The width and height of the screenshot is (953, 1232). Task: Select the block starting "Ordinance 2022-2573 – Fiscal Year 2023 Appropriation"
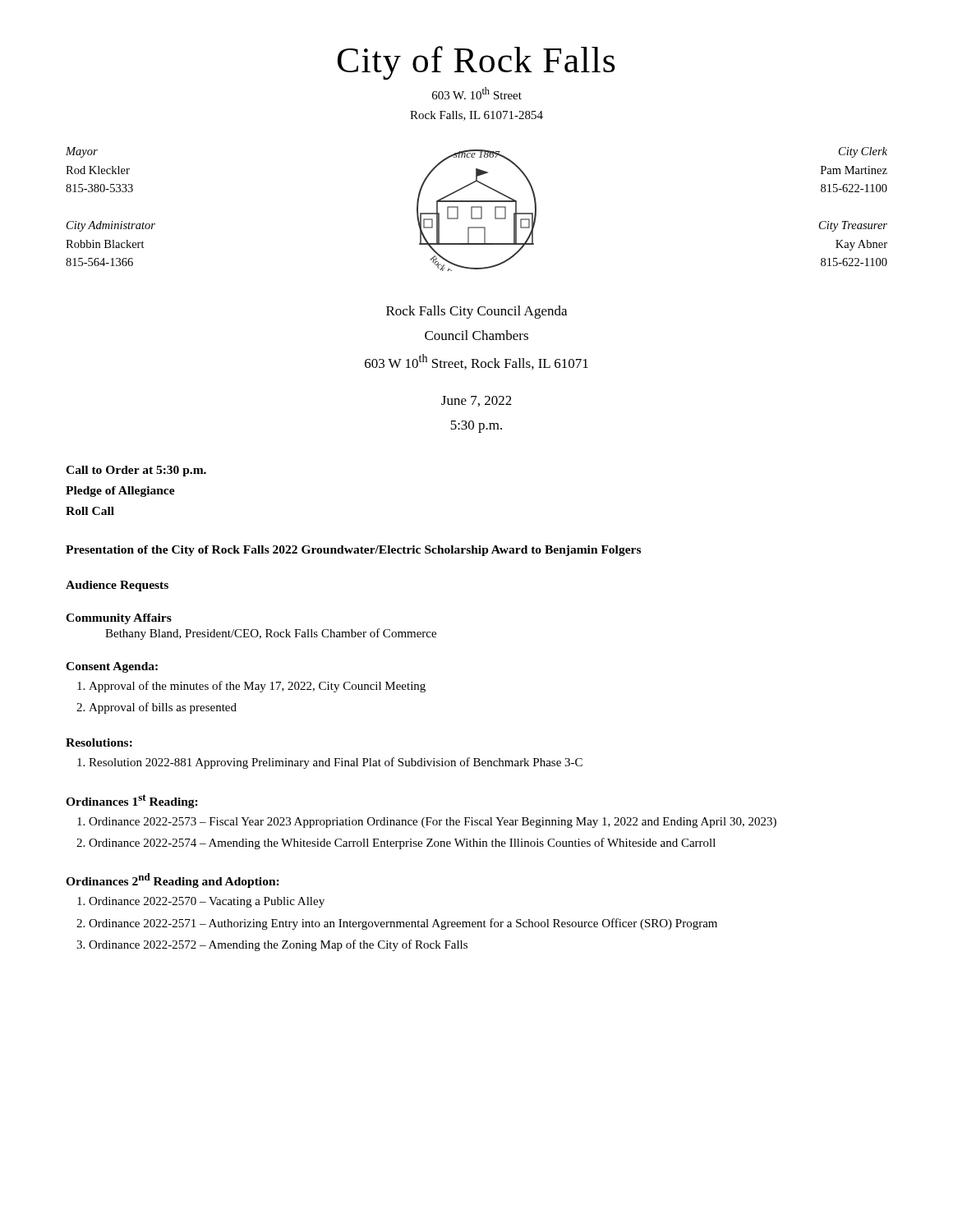(433, 821)
